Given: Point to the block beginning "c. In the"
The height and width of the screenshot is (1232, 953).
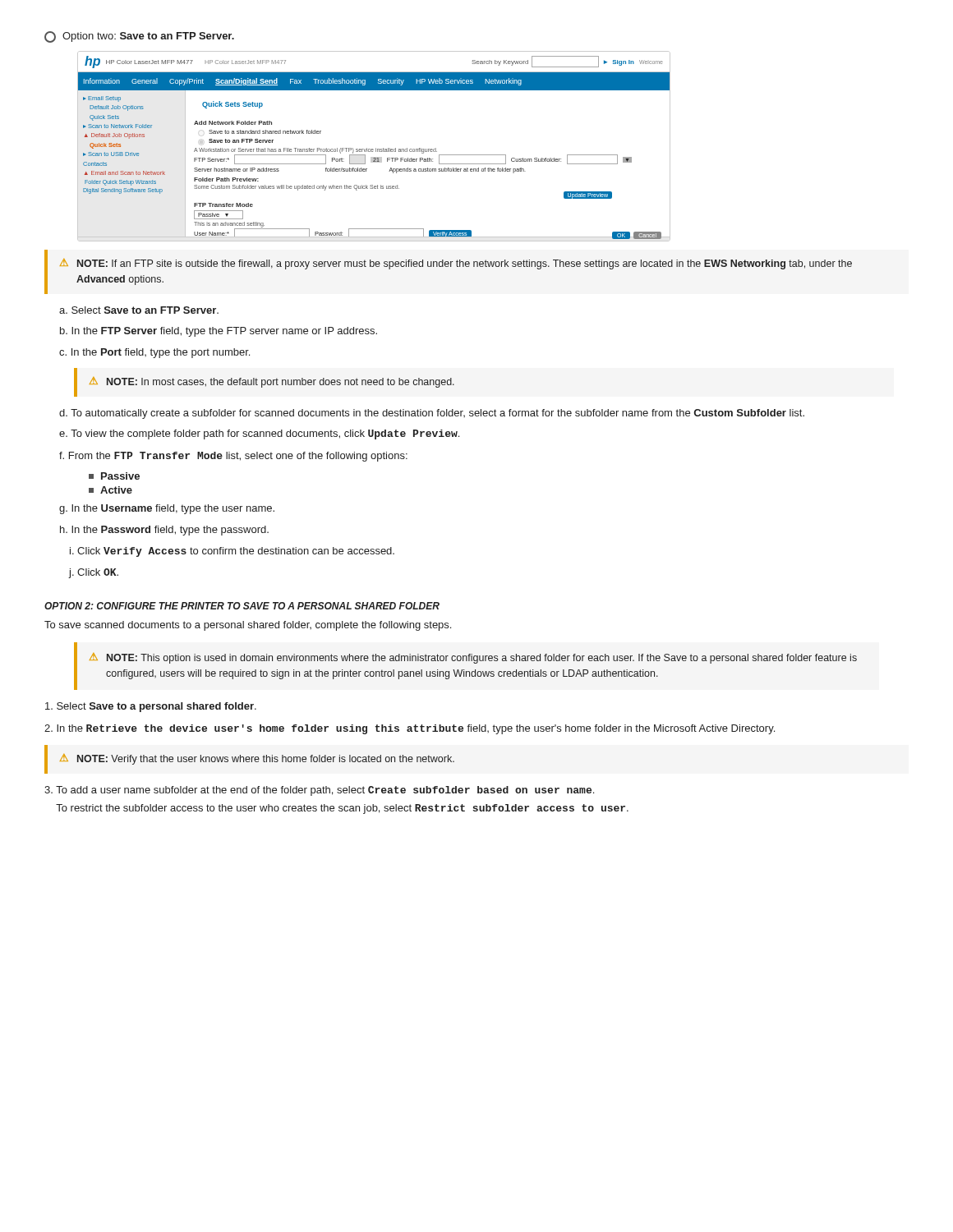Looking at the screenshot, I should [155, 352].
